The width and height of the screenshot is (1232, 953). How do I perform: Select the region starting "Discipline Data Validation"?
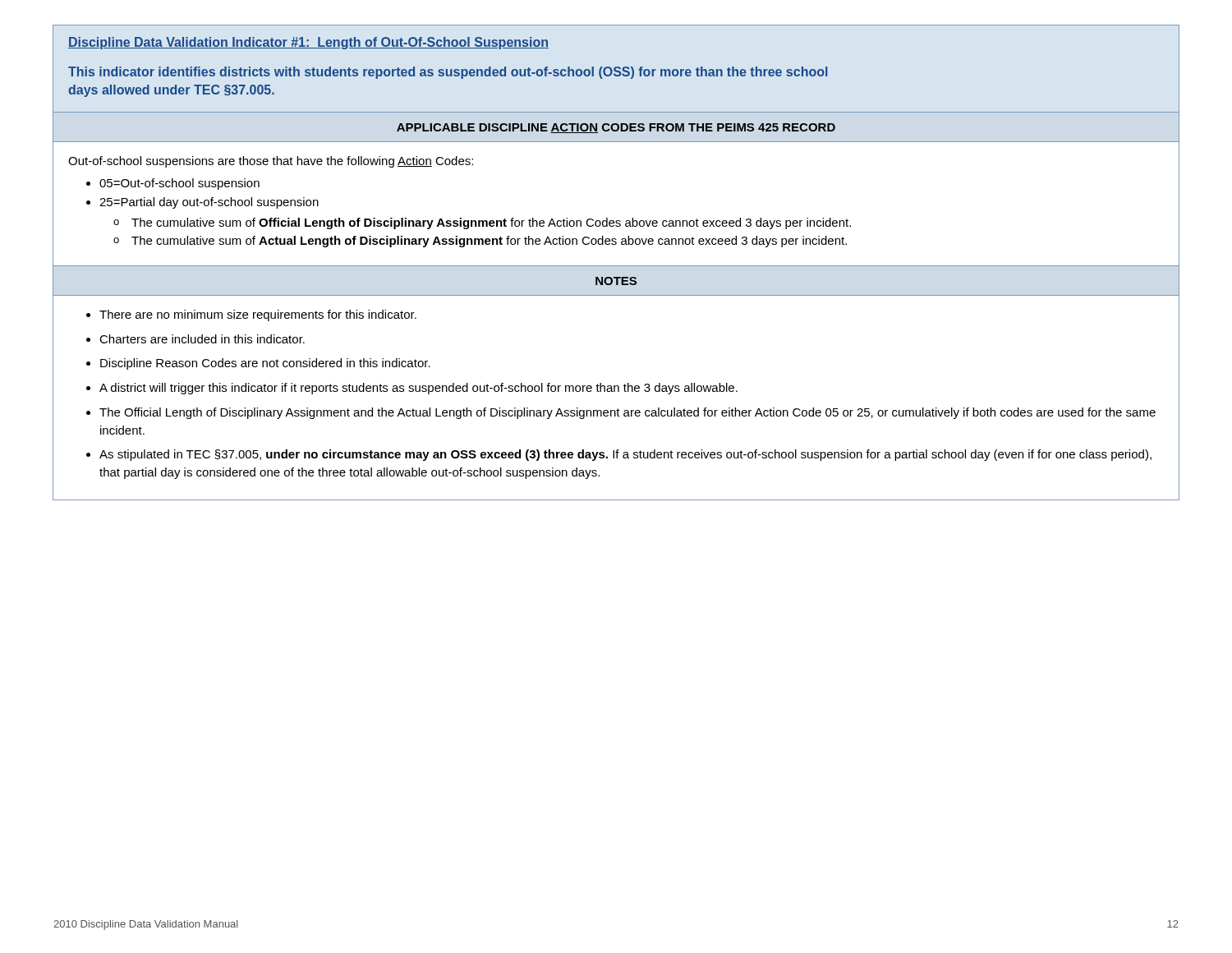click(x=308, y=42)
